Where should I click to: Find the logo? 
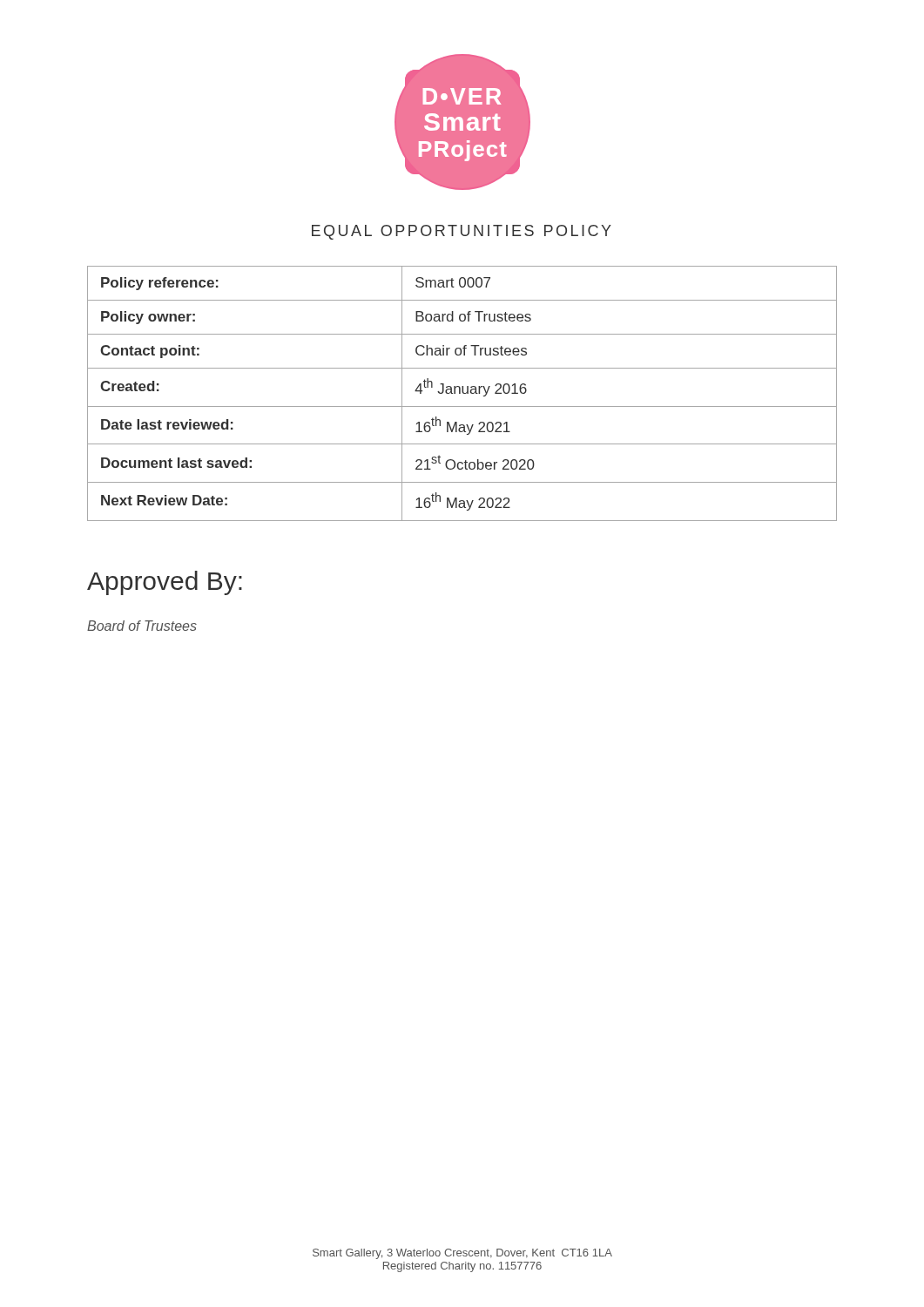pos(462,122)
